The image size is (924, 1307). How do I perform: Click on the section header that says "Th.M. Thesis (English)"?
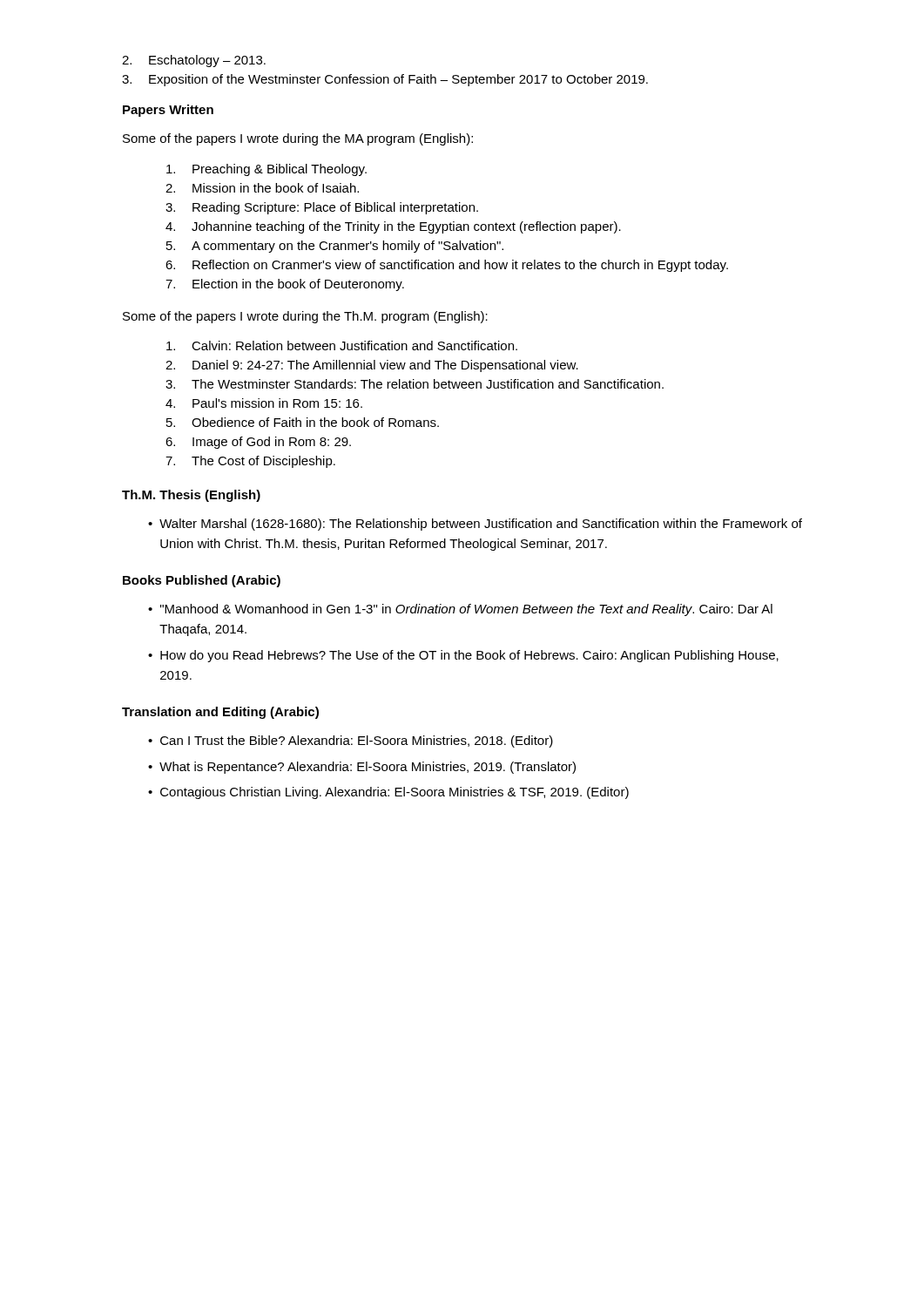pos(191,495)
